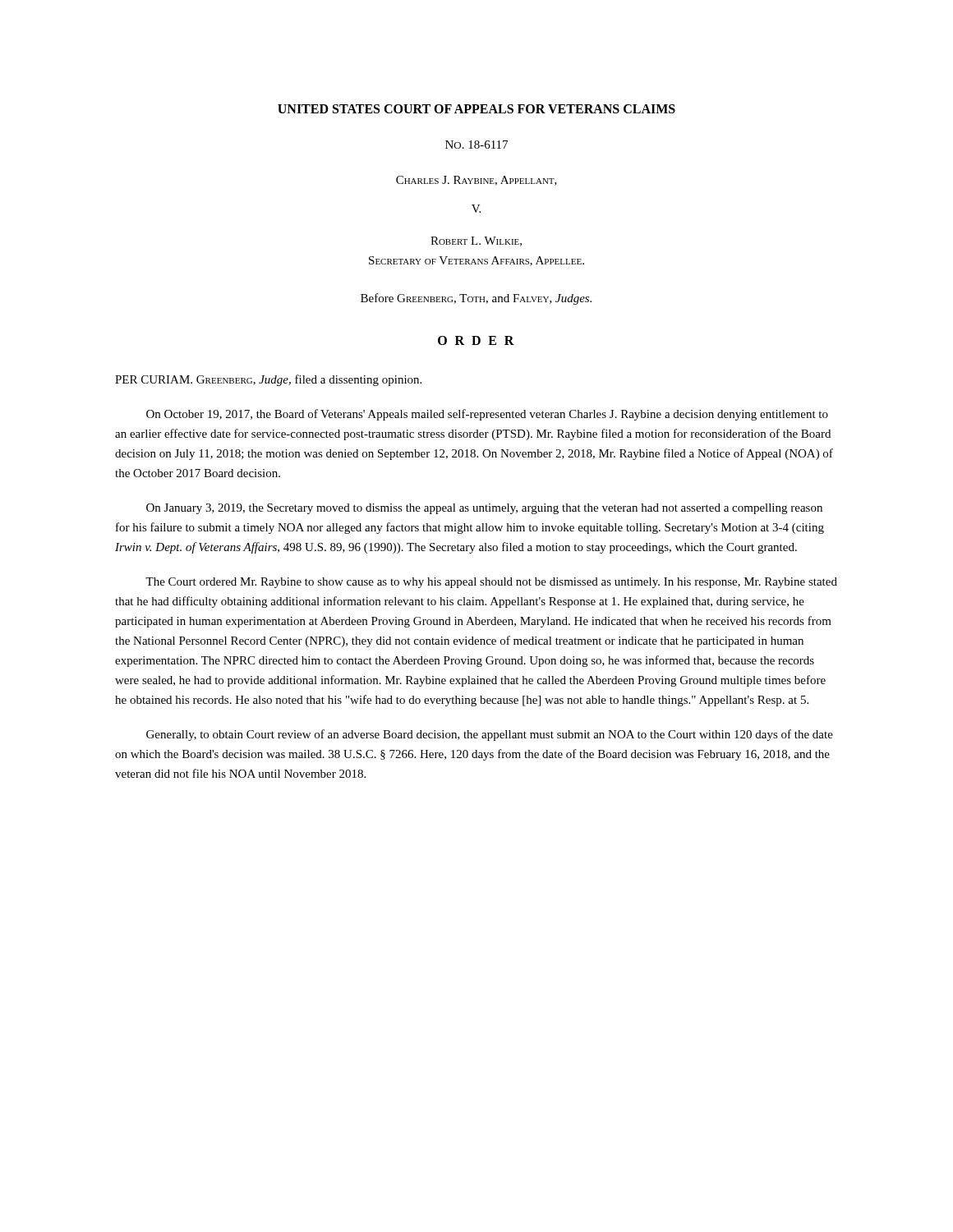Find the region starting "On January 3, 2019, the Secretary moved"
The width and height of the screenshot is (953, 1232).
click(469, 527)
